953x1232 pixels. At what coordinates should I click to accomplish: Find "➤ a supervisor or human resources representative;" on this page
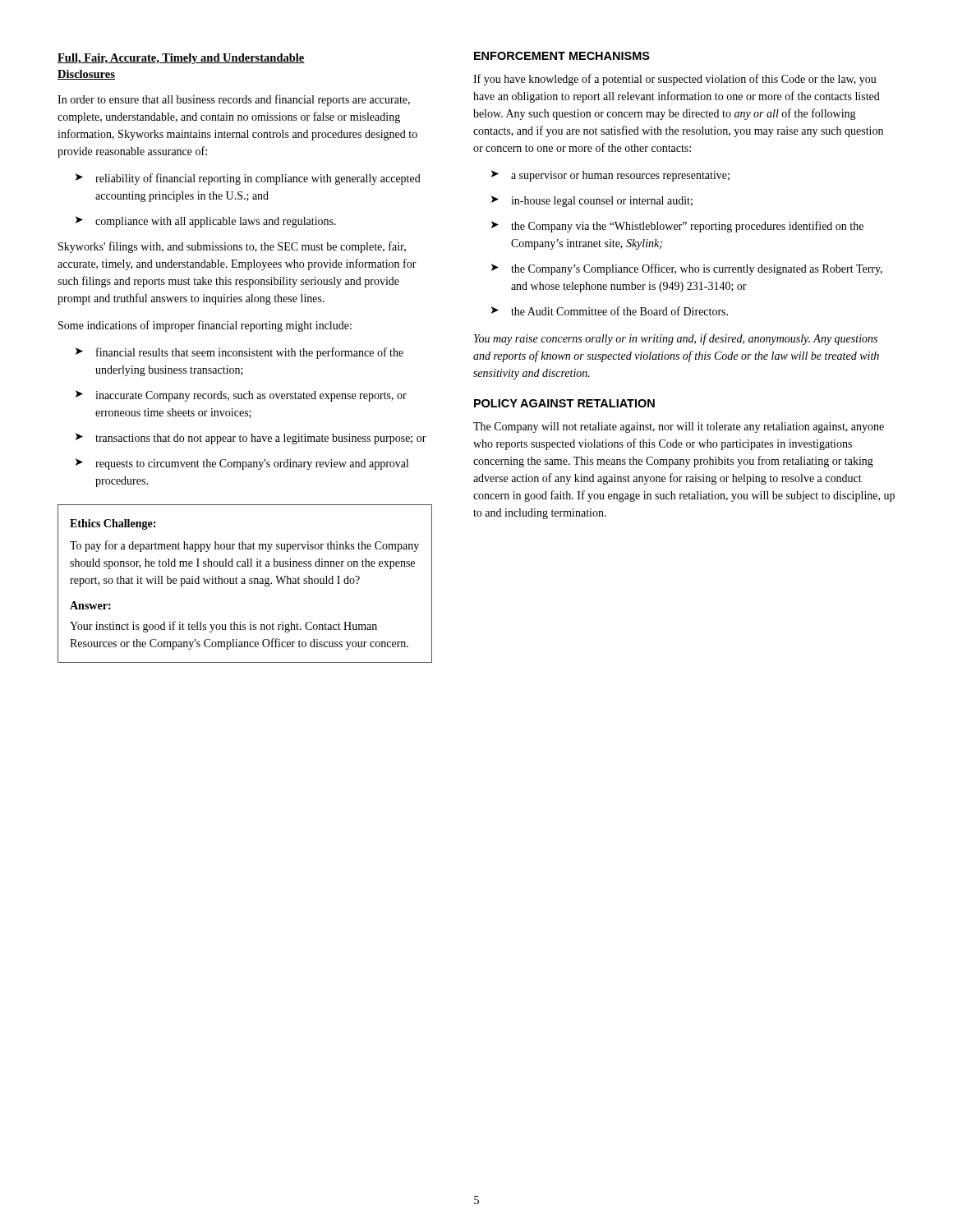(610, 175)
